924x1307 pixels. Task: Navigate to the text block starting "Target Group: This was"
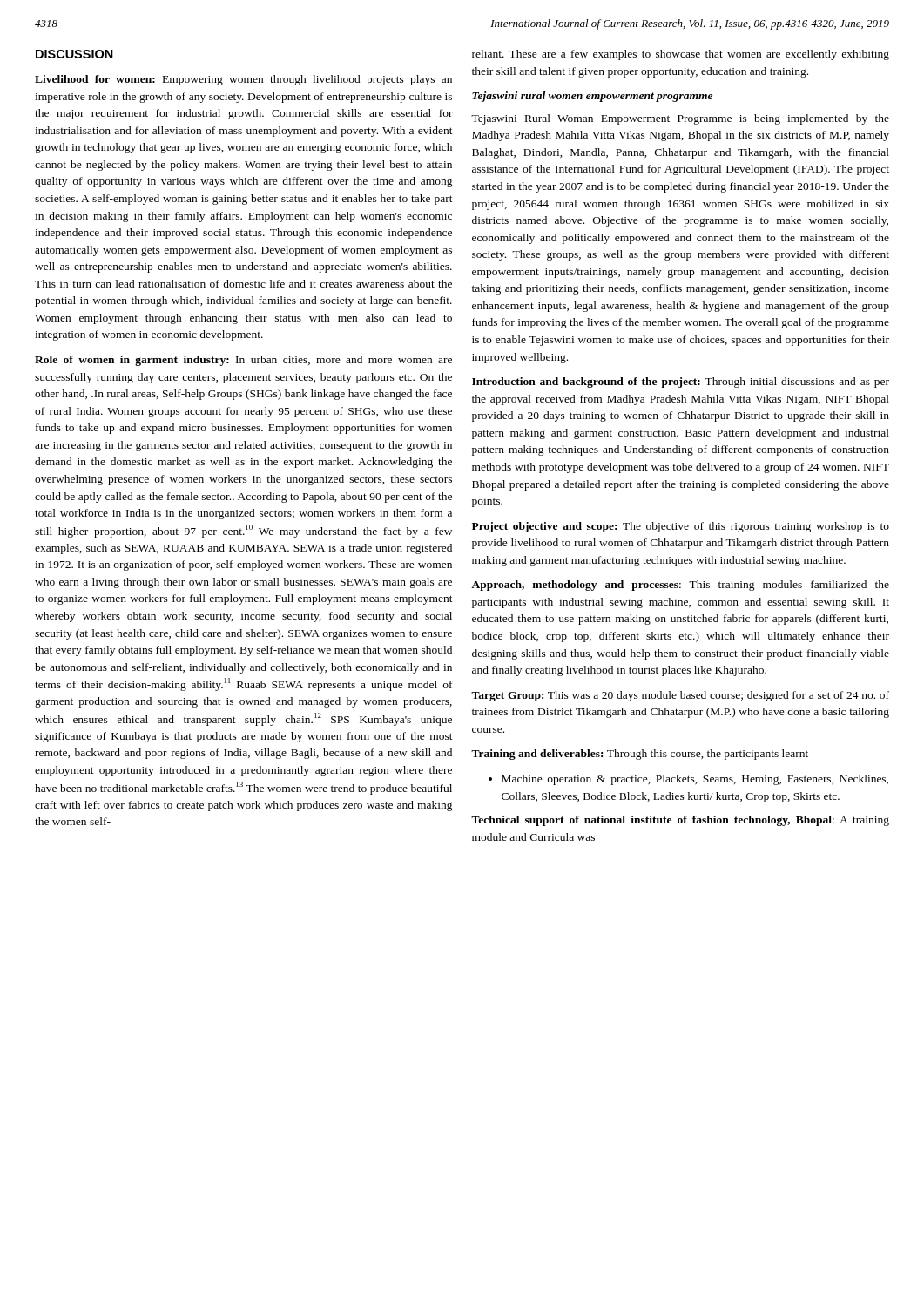click(x=680, y=712)
